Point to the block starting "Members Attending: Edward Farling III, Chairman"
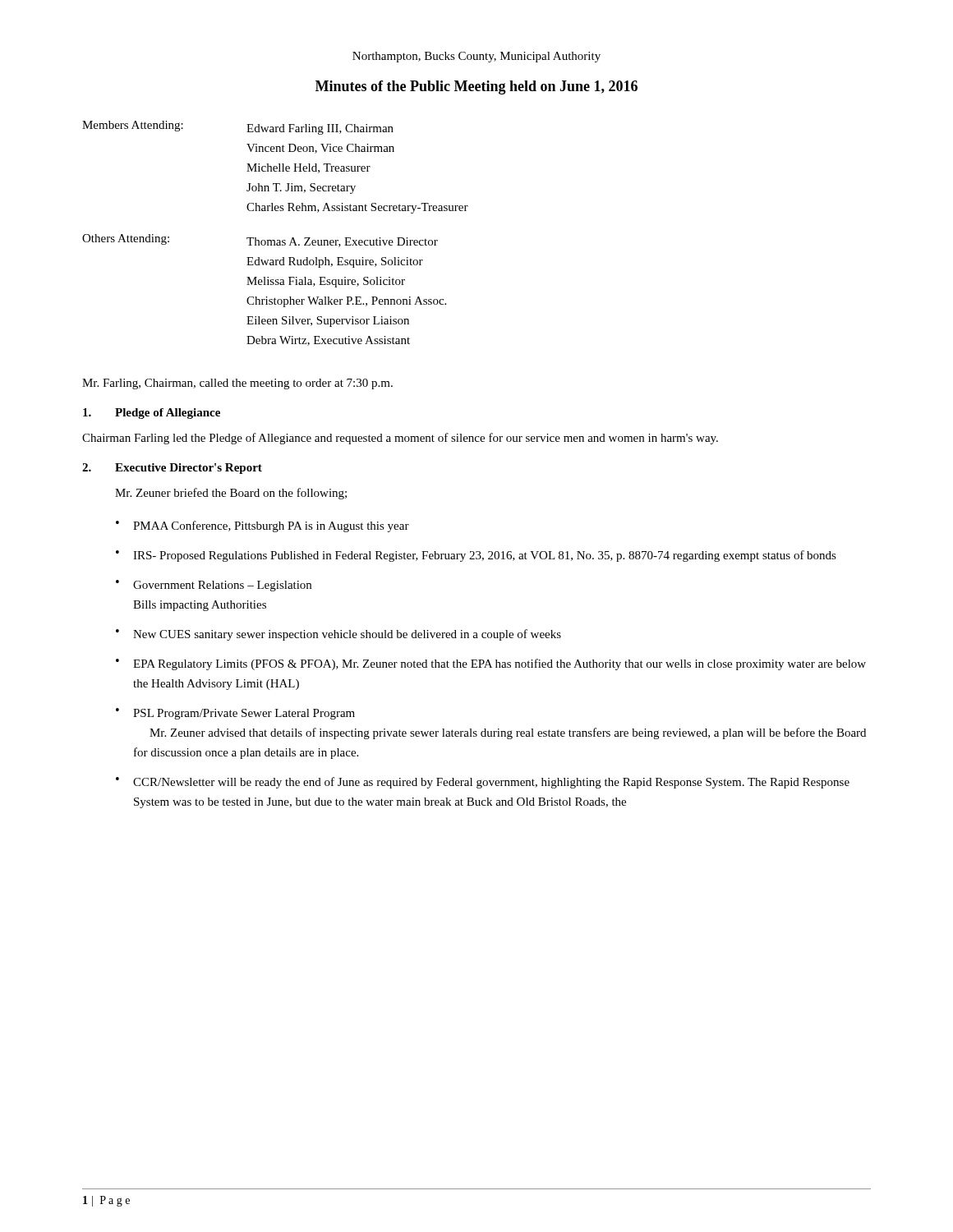 click(275, 168)
